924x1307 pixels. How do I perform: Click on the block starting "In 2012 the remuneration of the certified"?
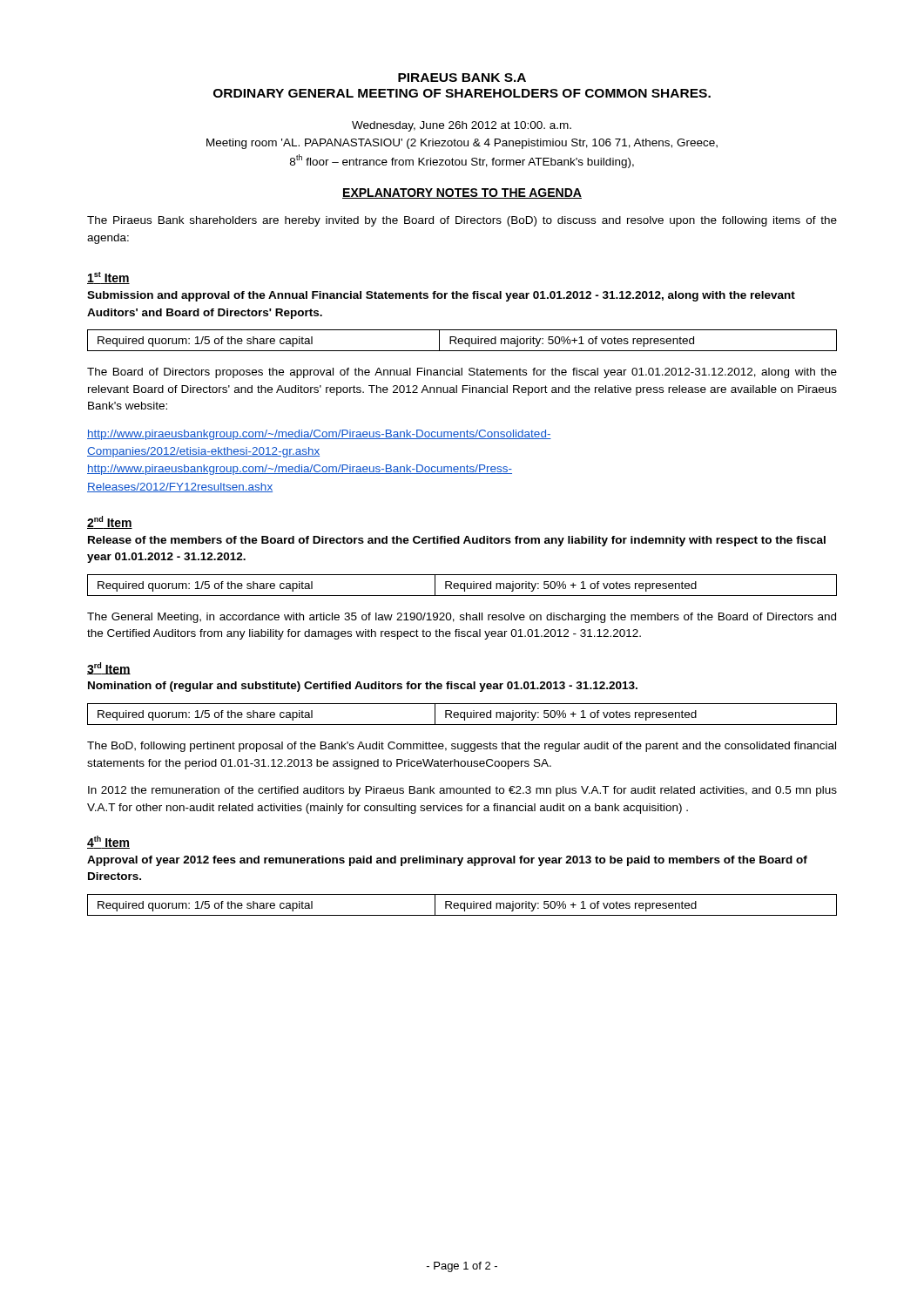tap(462, 798)
